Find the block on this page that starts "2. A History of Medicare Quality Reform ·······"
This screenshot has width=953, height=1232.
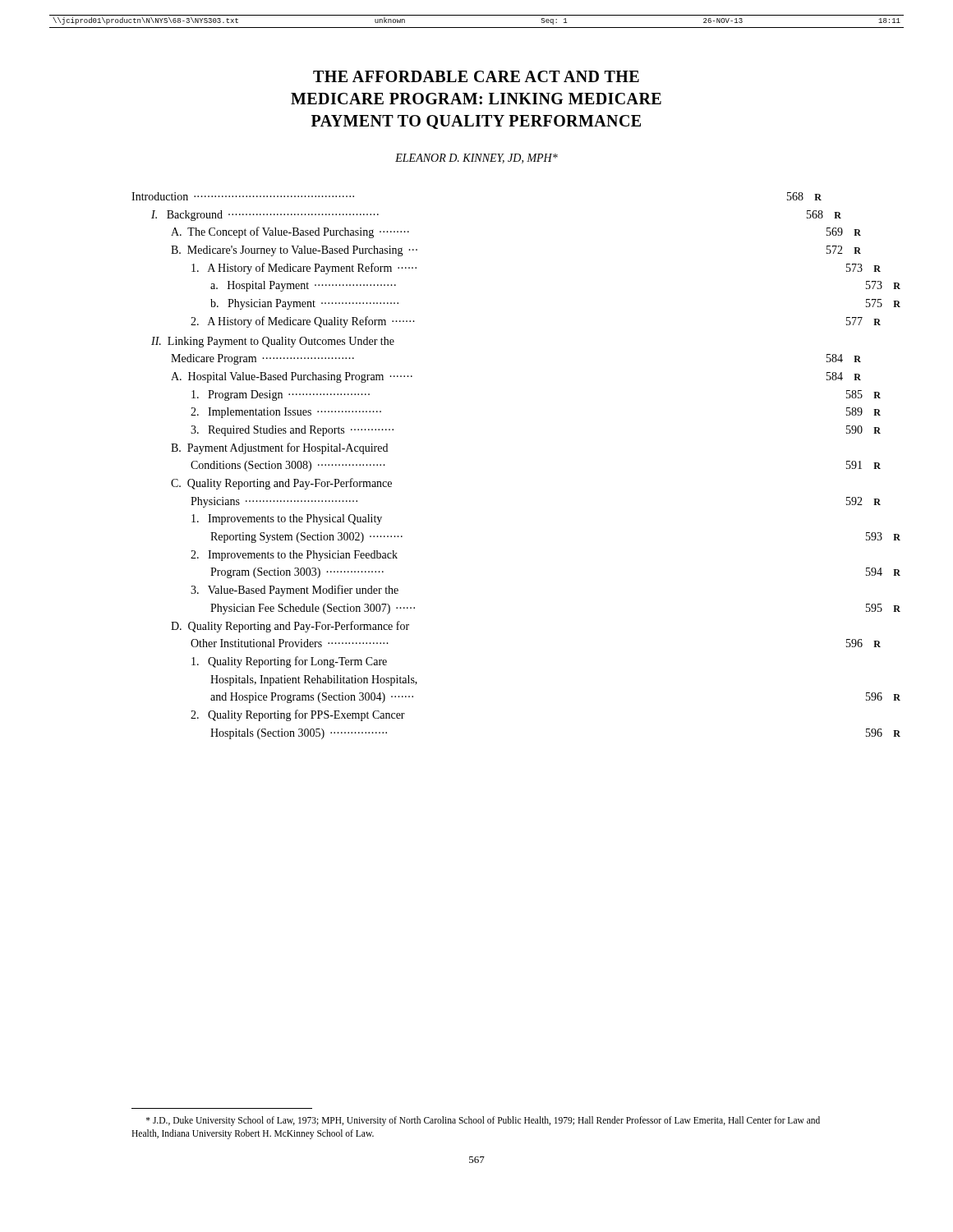point(290,322)
